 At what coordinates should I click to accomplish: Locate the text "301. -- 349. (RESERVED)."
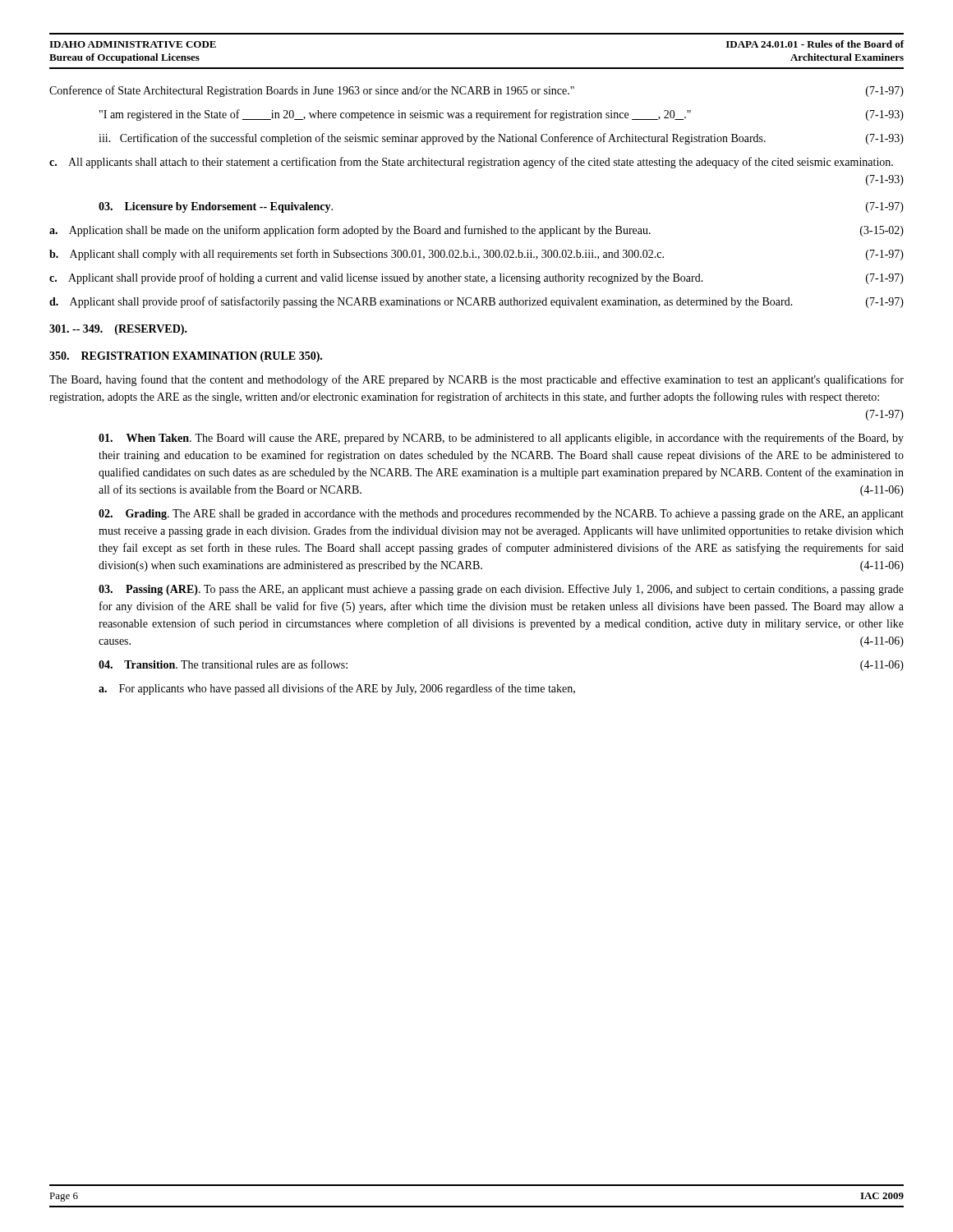tap(118, 330)
